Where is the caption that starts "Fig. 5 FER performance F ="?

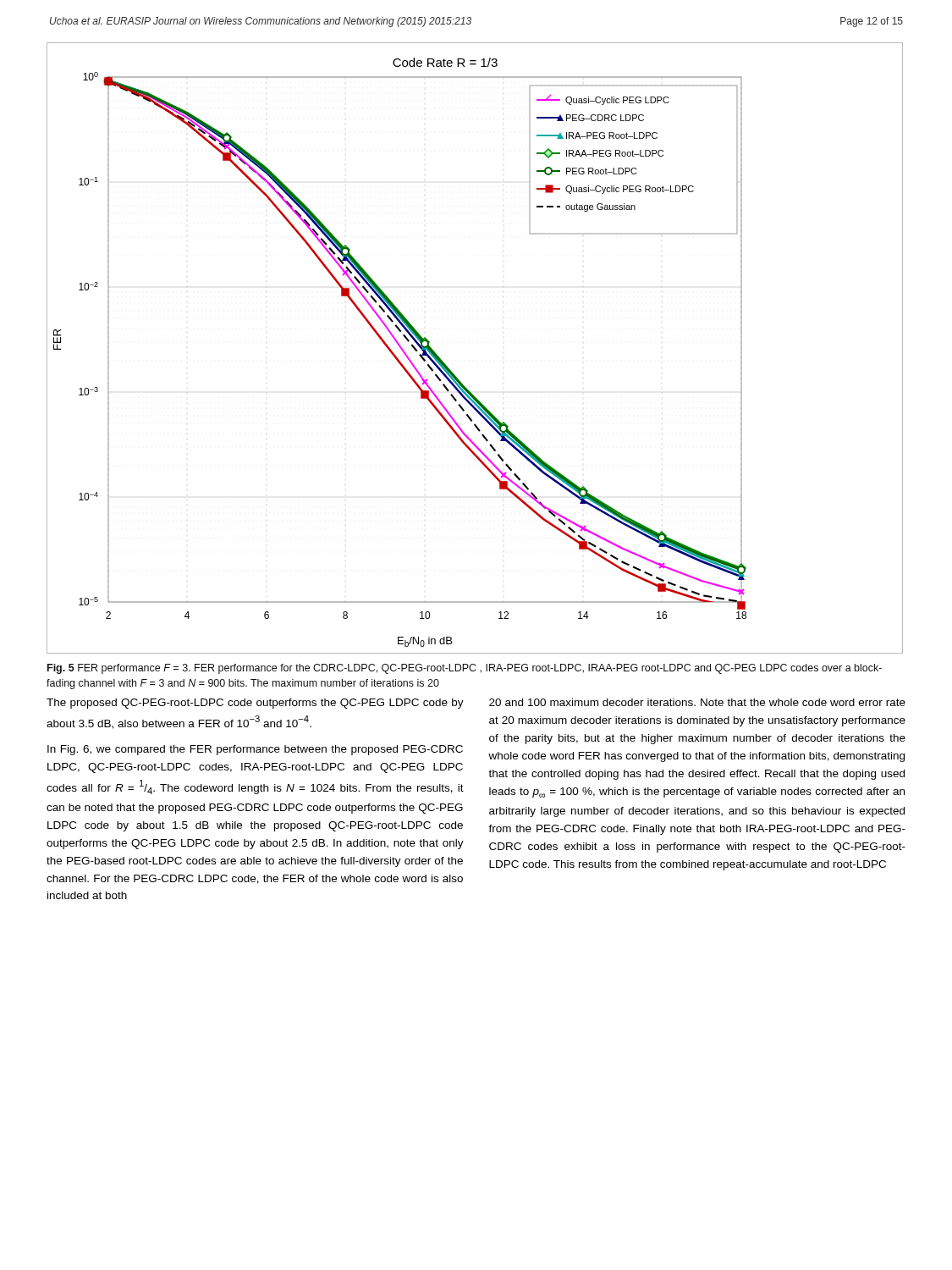464,676
